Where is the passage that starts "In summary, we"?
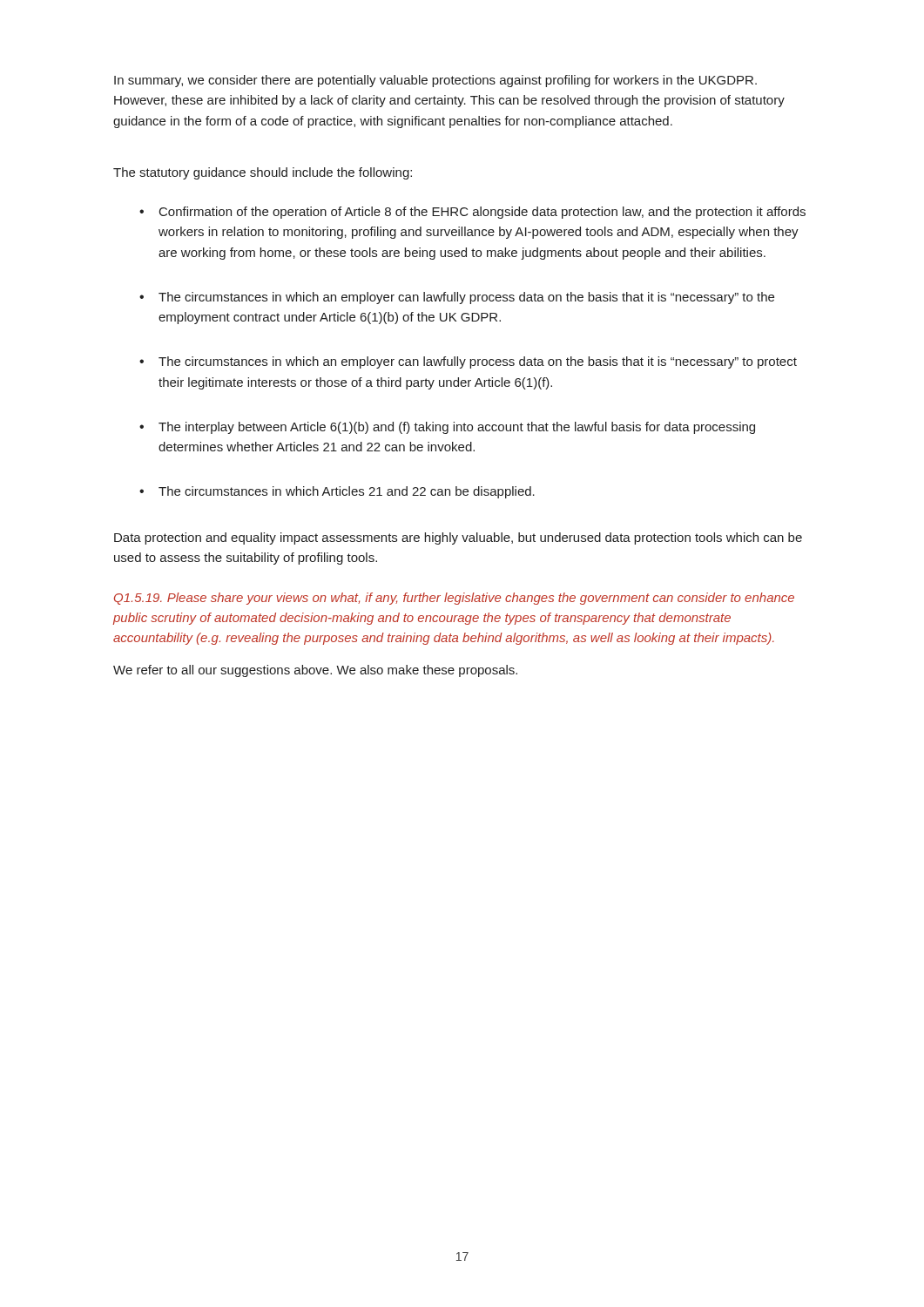This screenshot has height=1307, width=924. pos(449,100)
